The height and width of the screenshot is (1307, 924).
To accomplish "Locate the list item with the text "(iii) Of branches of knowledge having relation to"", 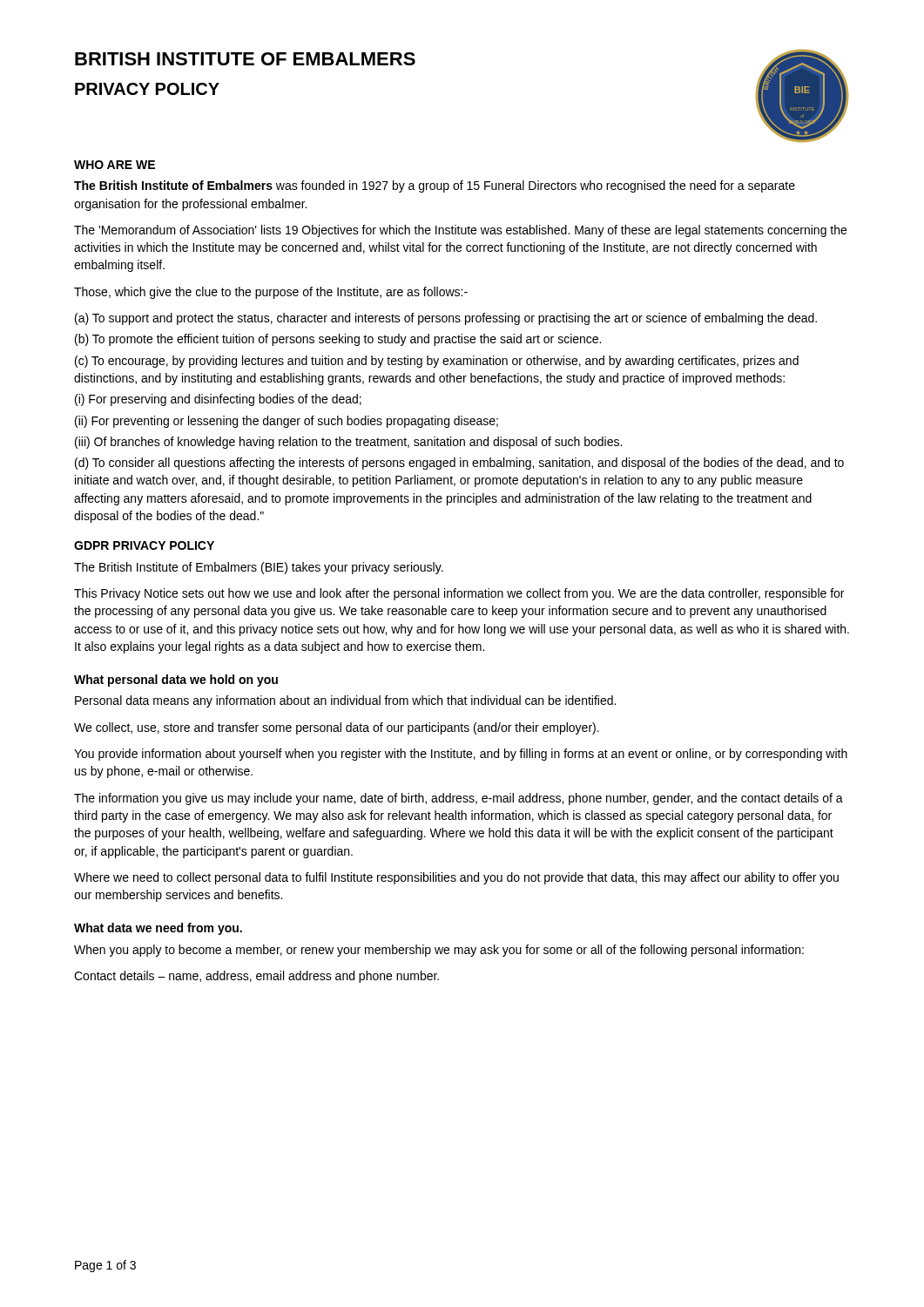I will (462, 442).
